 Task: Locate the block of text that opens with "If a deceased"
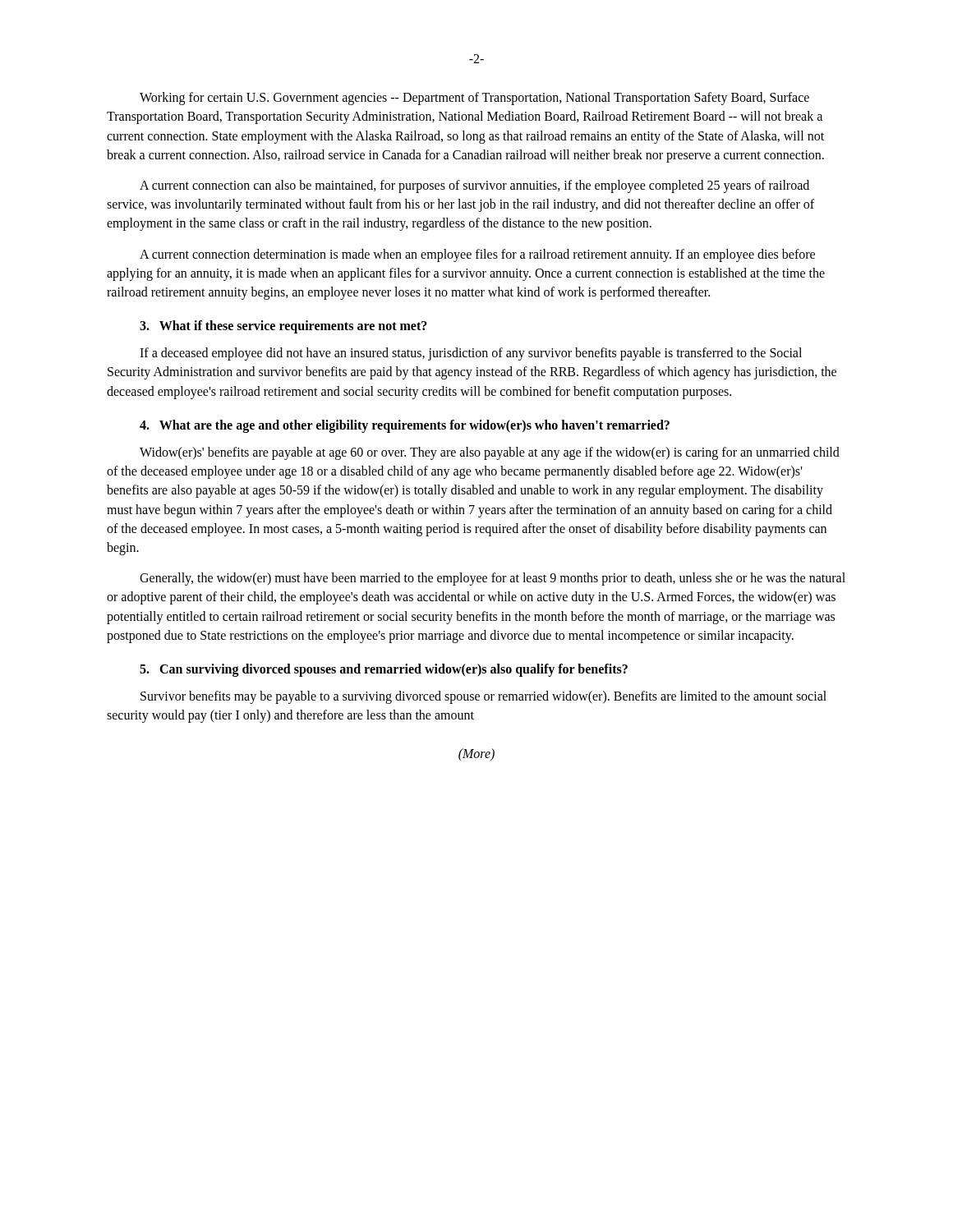point(472,372)
